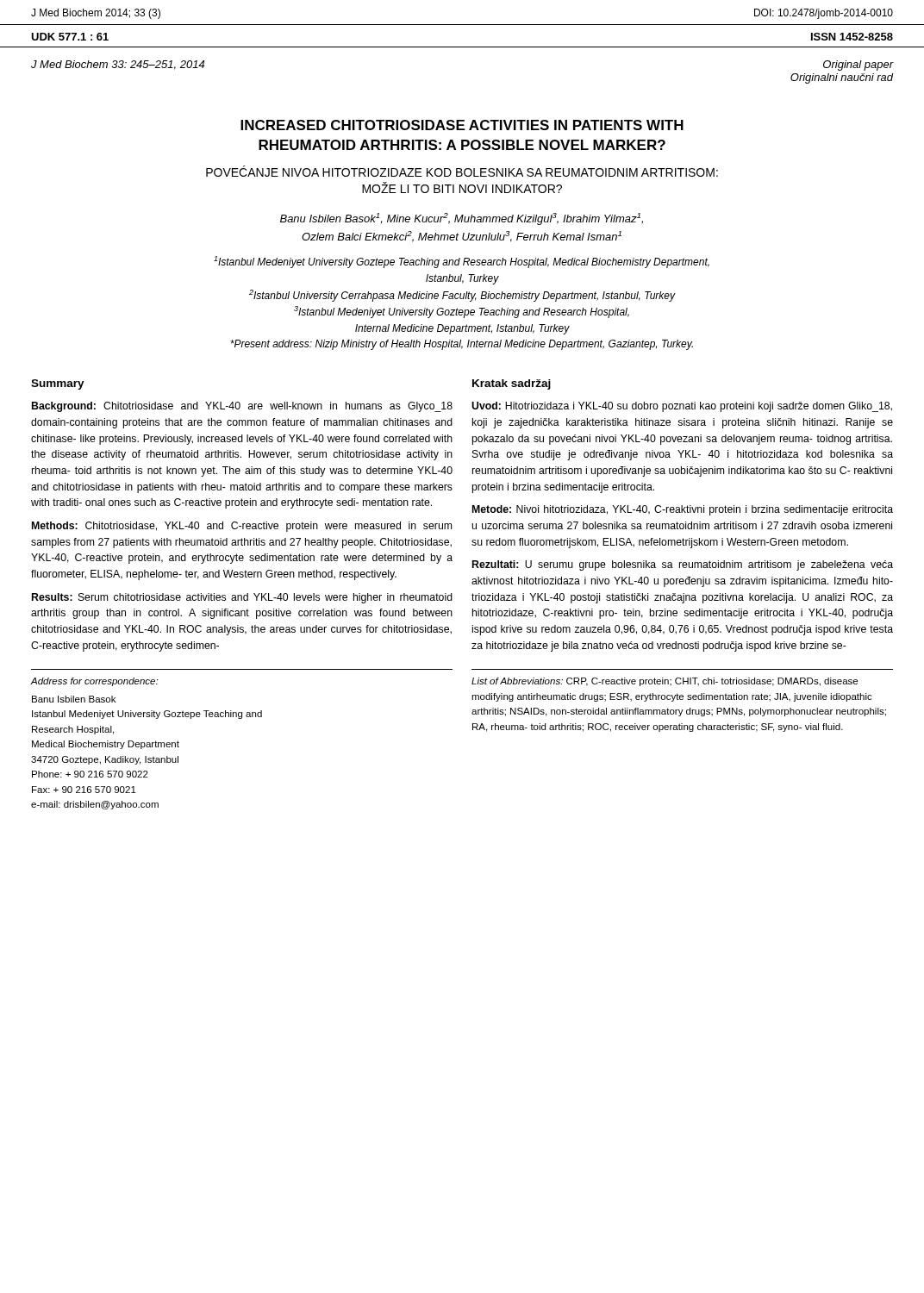924x1293 pixels.
Task: Find the block on this page that starts "POVEĆANJE NIVOA HITOTRIOZIDAZE KOD BOLESNIKA SA REUMATOIDNIM ARTRITISOM:MOŽE"
Action: click(x=462, y=180)
